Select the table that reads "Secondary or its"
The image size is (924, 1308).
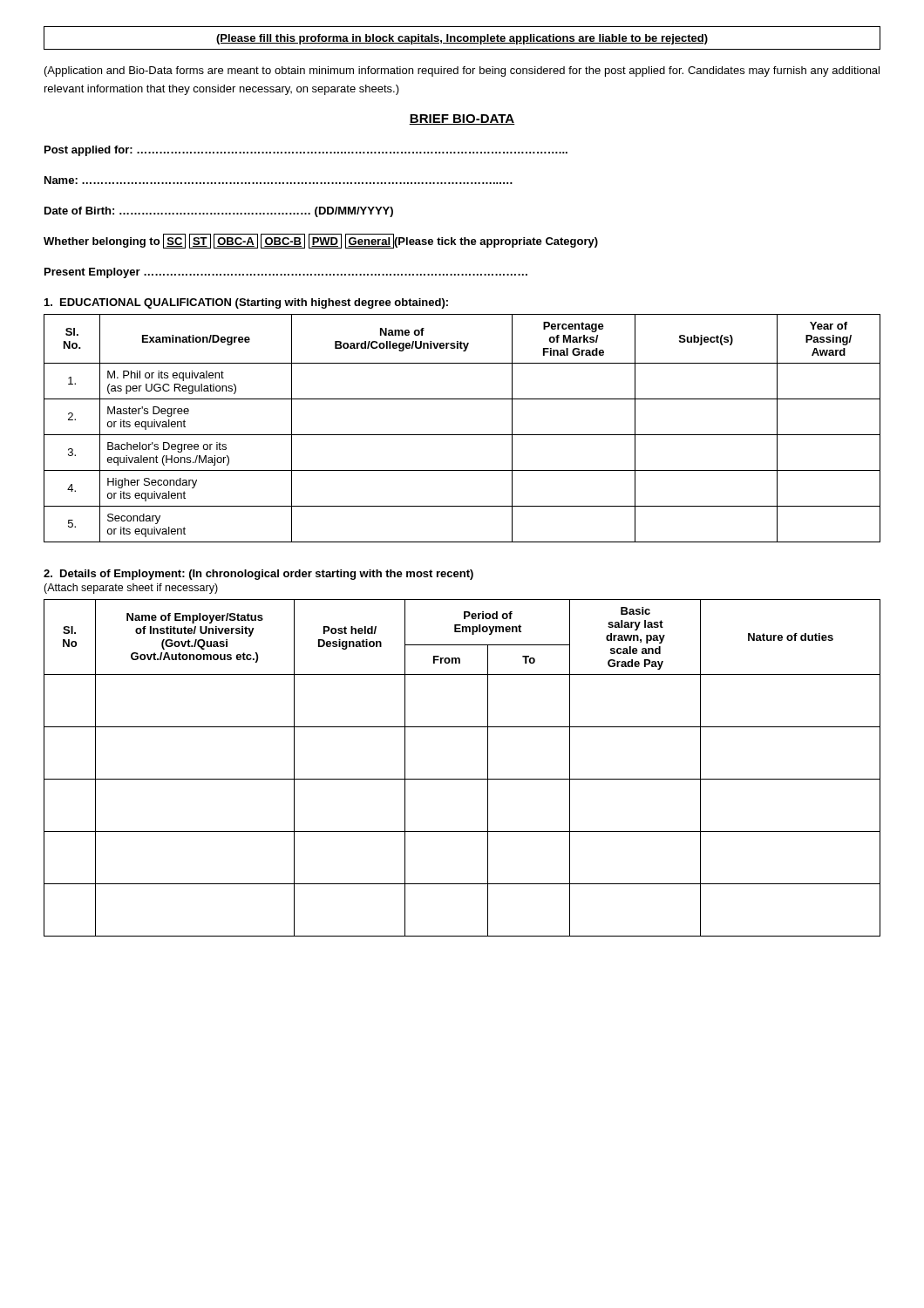click(x=462, y=428)
